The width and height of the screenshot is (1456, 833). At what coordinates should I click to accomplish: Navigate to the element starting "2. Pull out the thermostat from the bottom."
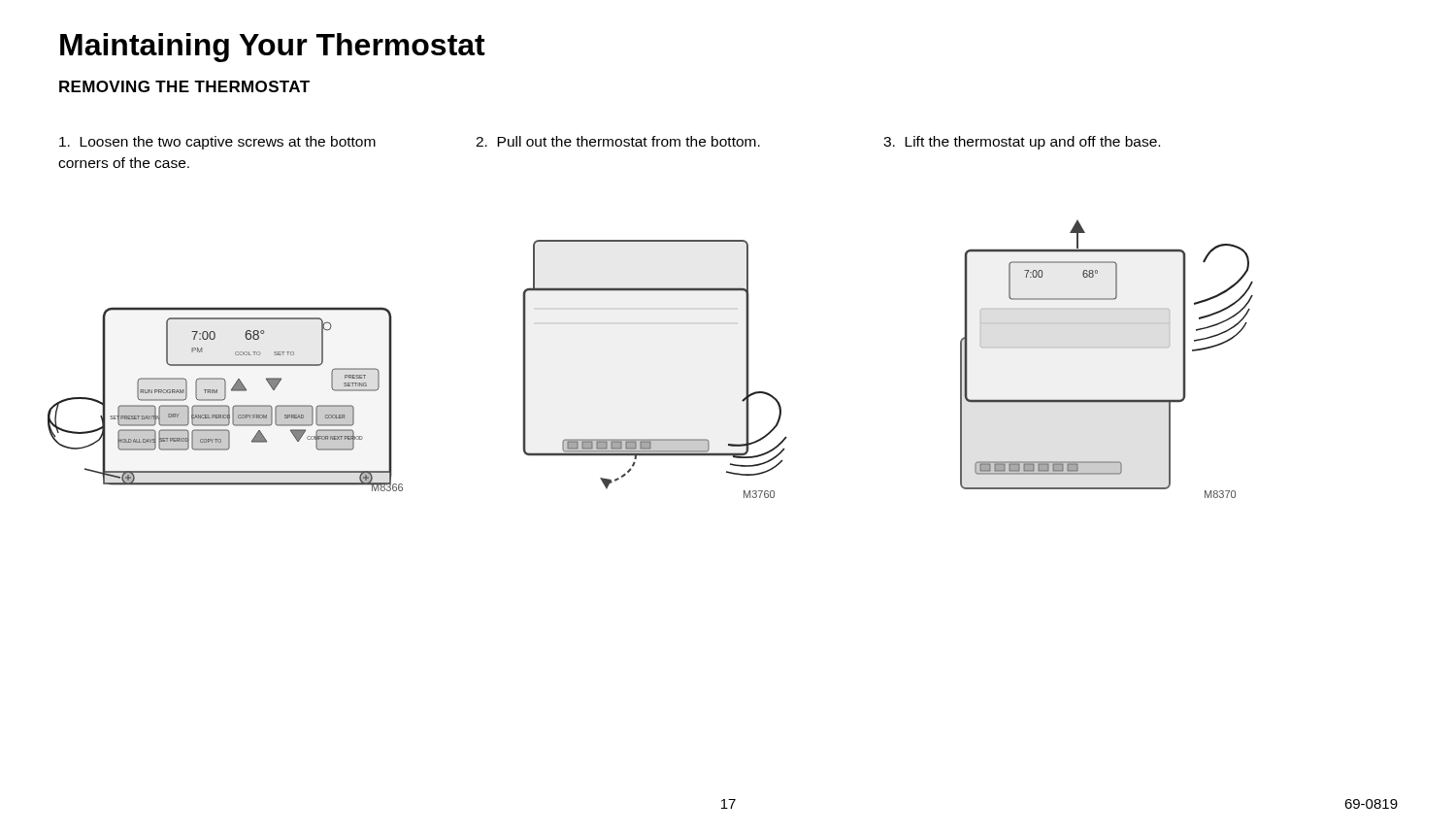tap(618, 141)
